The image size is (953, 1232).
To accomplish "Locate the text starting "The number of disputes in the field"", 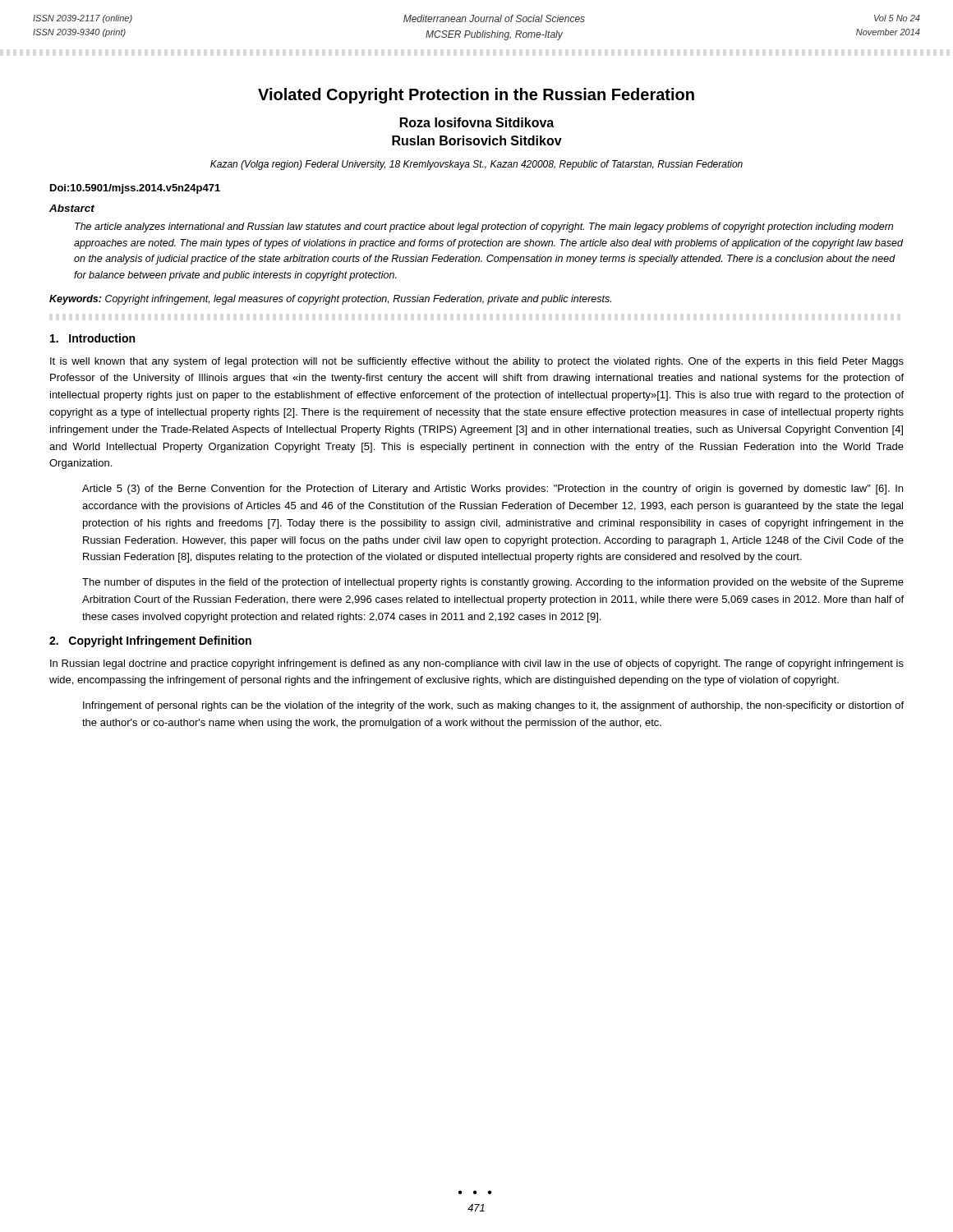I will click(493, 599).
